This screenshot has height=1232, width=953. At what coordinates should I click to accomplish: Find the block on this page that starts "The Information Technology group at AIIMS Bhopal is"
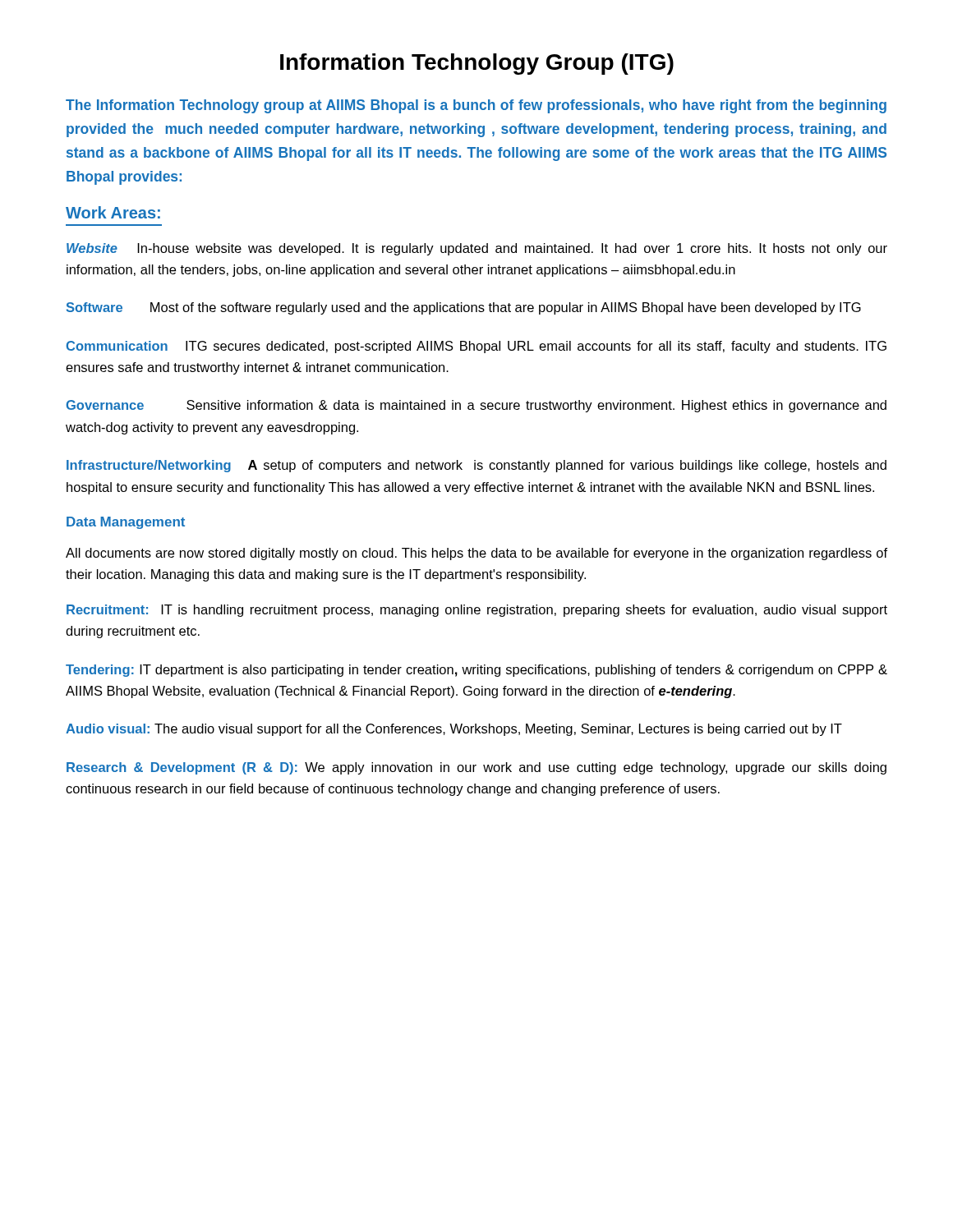click(x=476, y=141)
